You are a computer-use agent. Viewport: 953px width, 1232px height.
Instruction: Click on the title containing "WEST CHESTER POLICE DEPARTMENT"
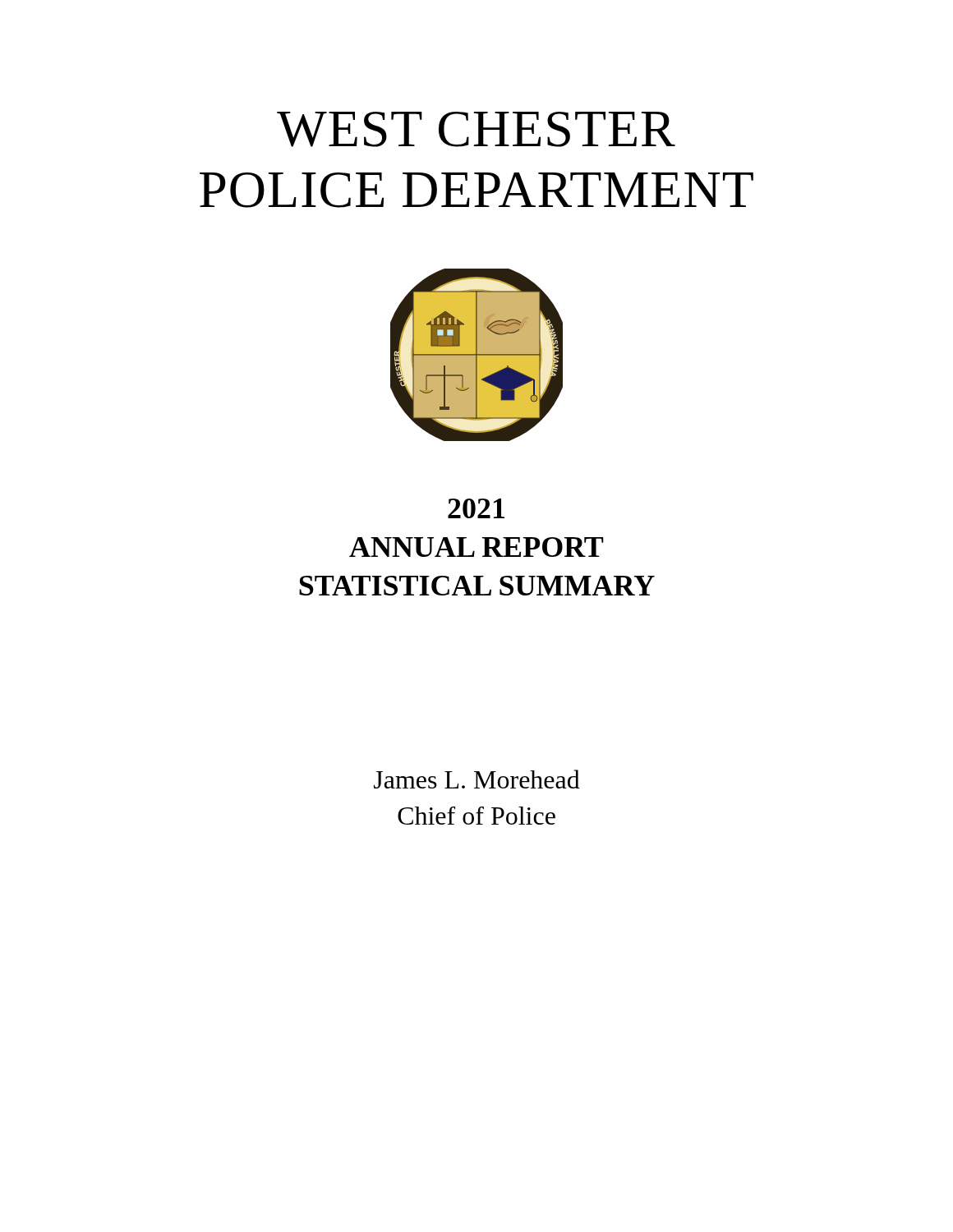[476, 159]
